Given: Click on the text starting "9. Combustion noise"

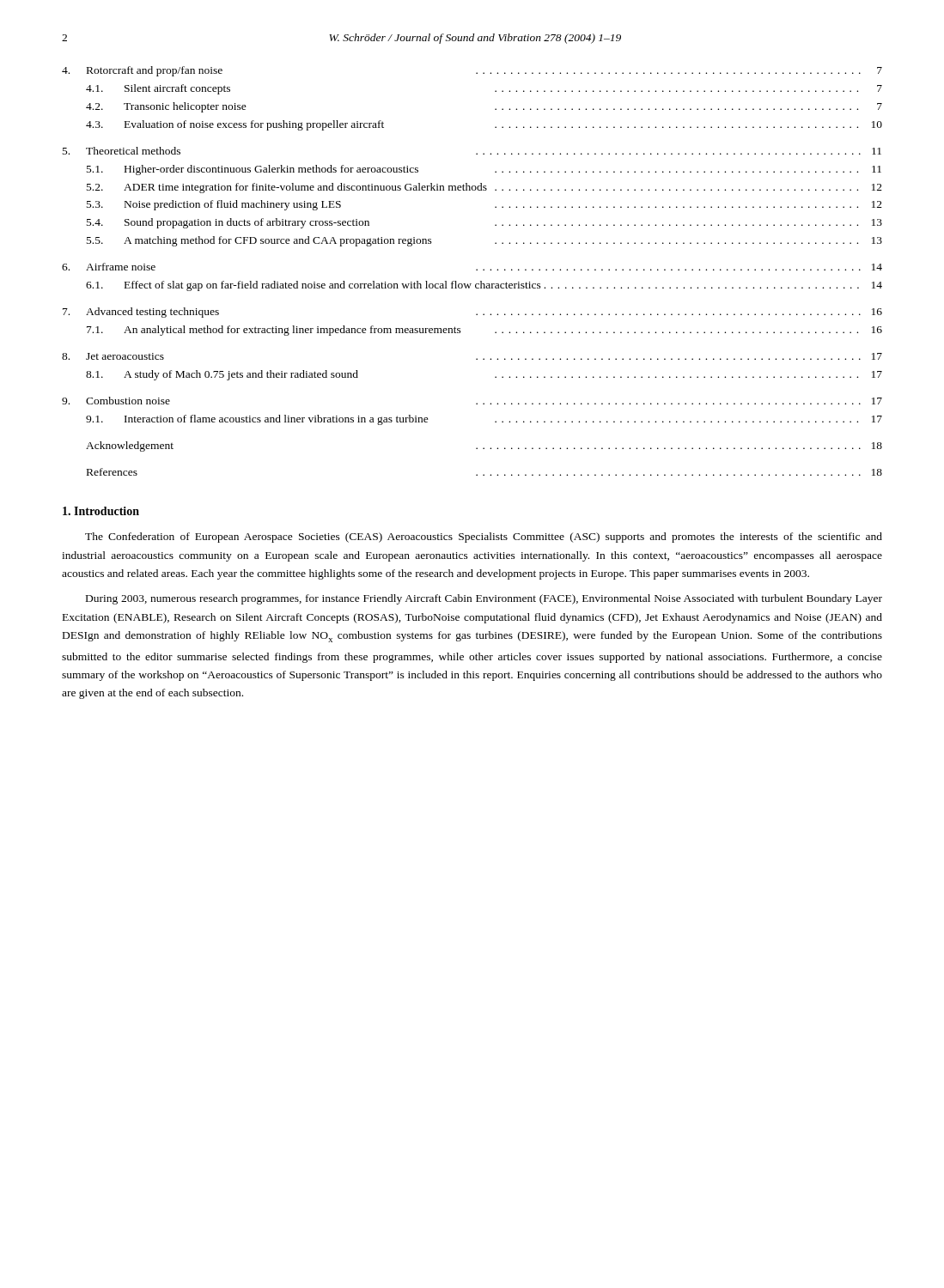Looking at the screenshot, I should point(472,401).
